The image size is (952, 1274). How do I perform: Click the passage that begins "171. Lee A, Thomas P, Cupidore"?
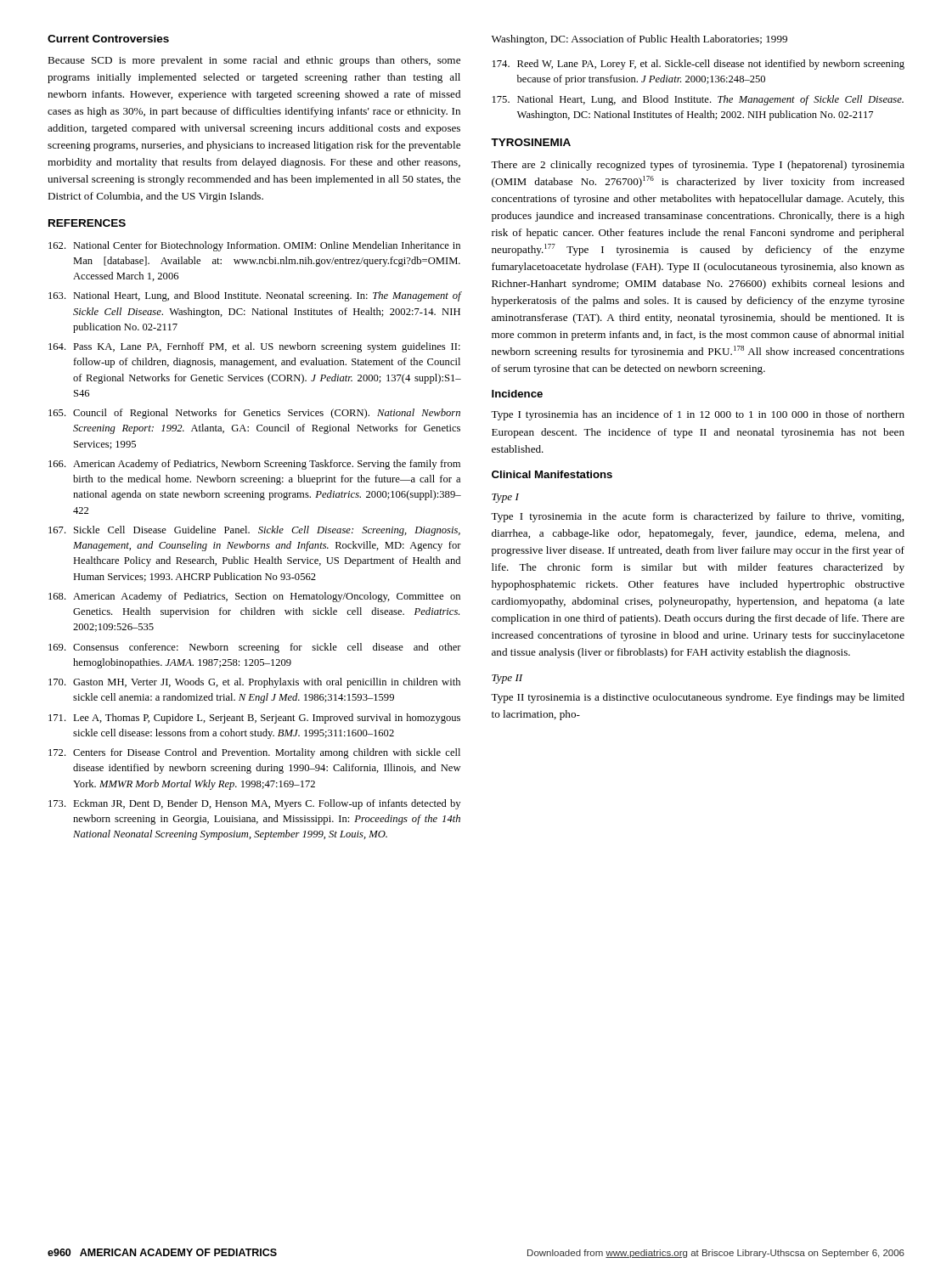tap(254, 725)
